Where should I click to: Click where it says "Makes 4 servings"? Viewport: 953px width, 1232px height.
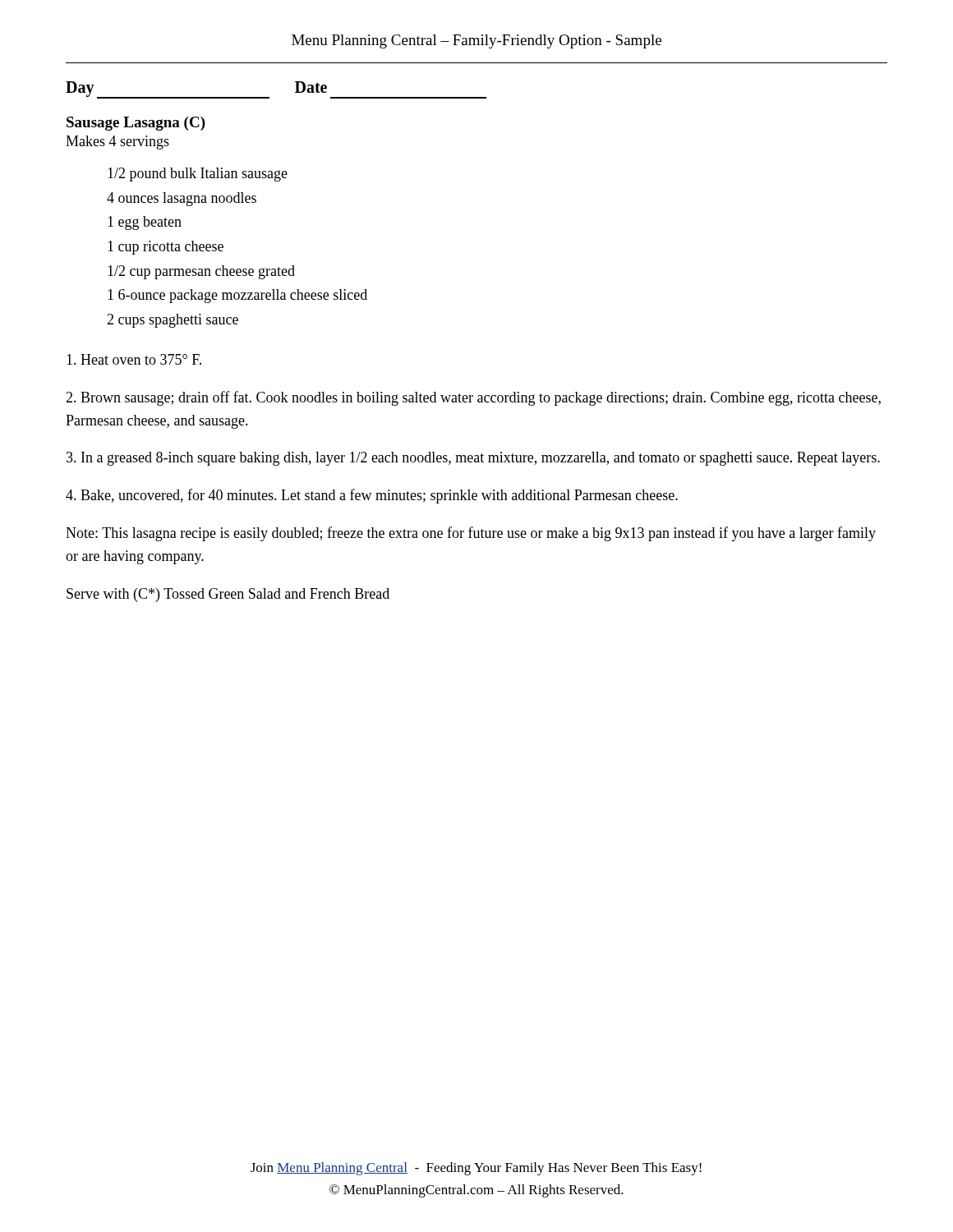118,141
